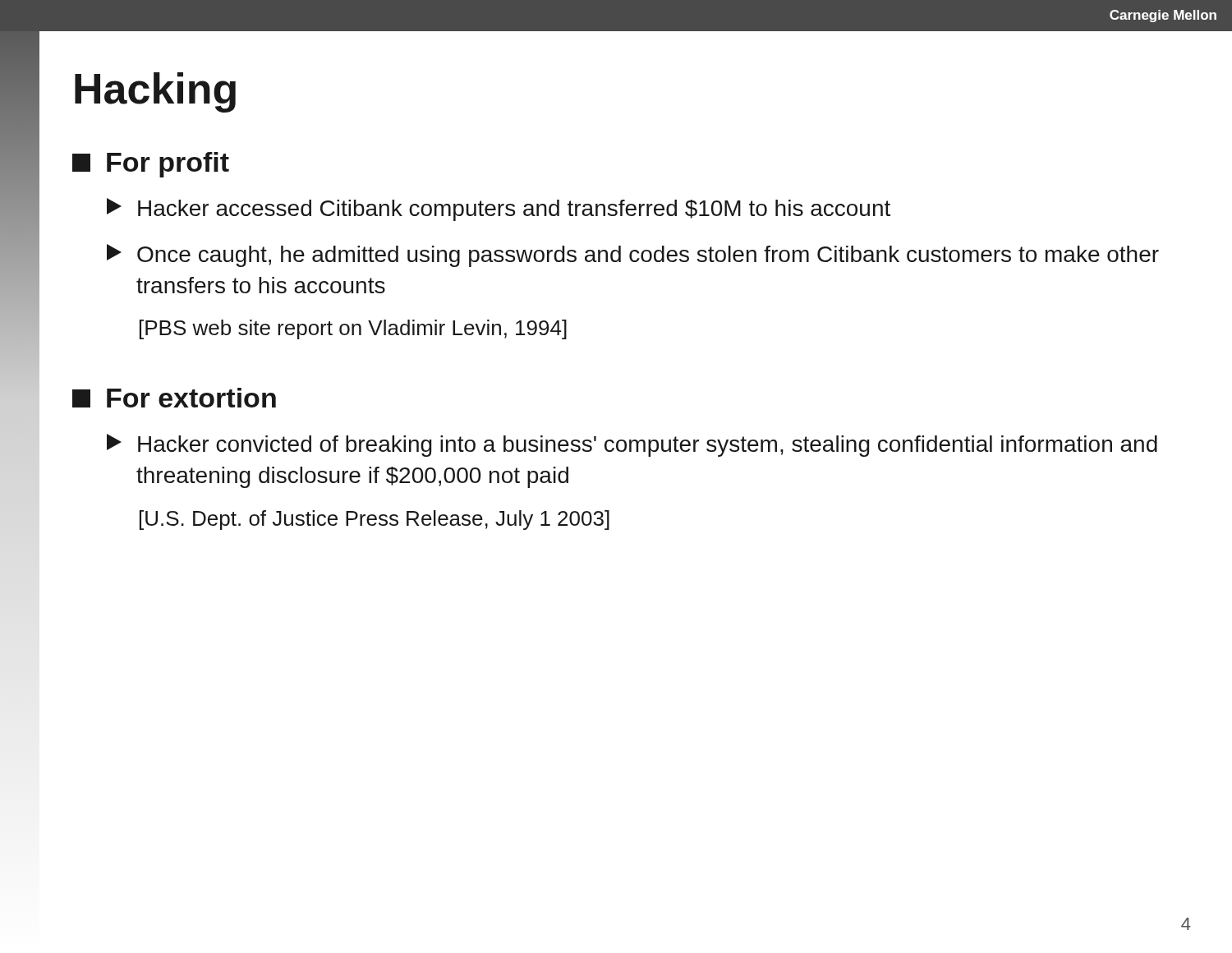
Task: Locate the block of text that opens with "Once caught, he admitted using passwords and codes"
Action: tap(644, 270)
